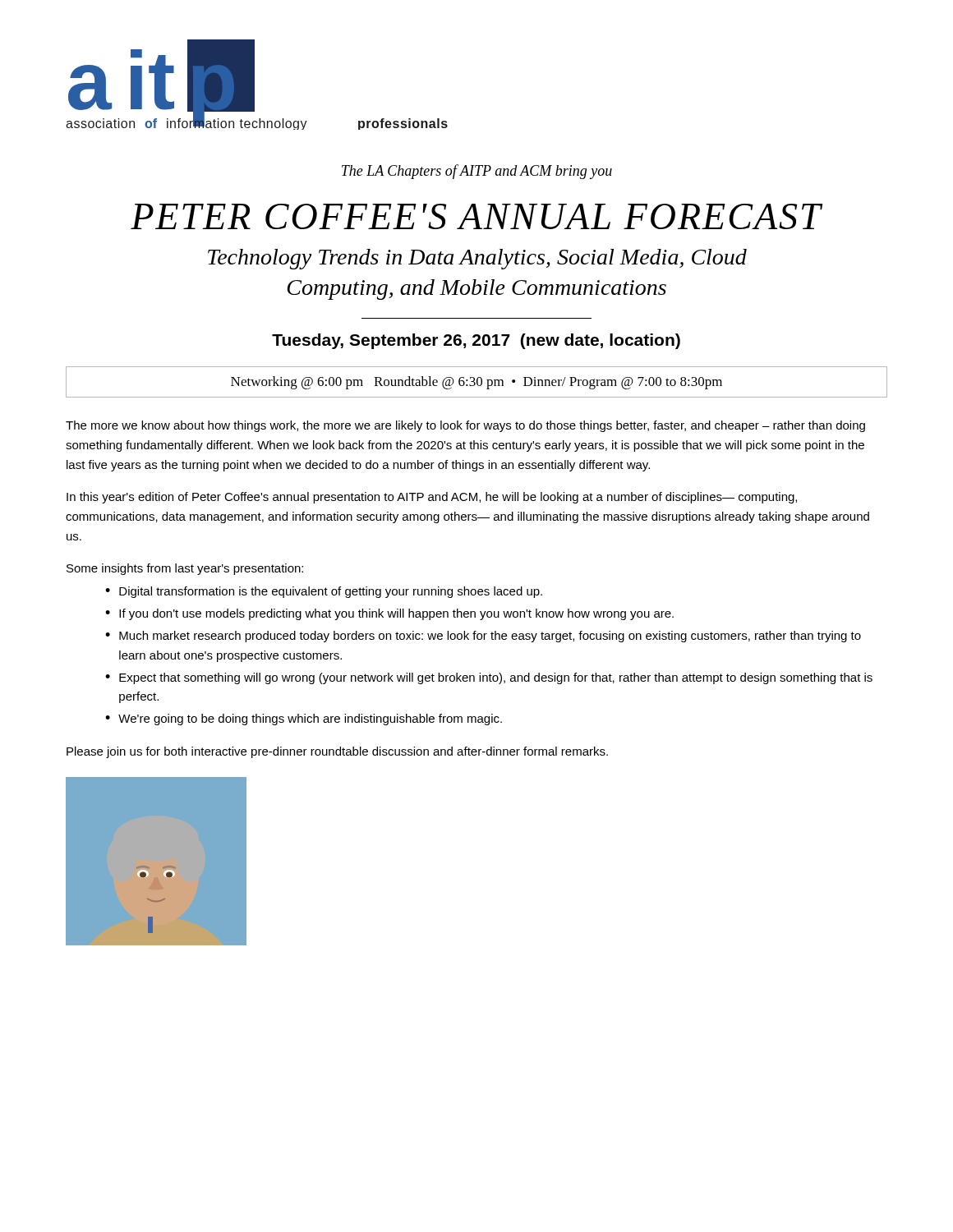Point to the block beginning "The more we know about"
The image size is (953, 1232).
coord(466,445)
